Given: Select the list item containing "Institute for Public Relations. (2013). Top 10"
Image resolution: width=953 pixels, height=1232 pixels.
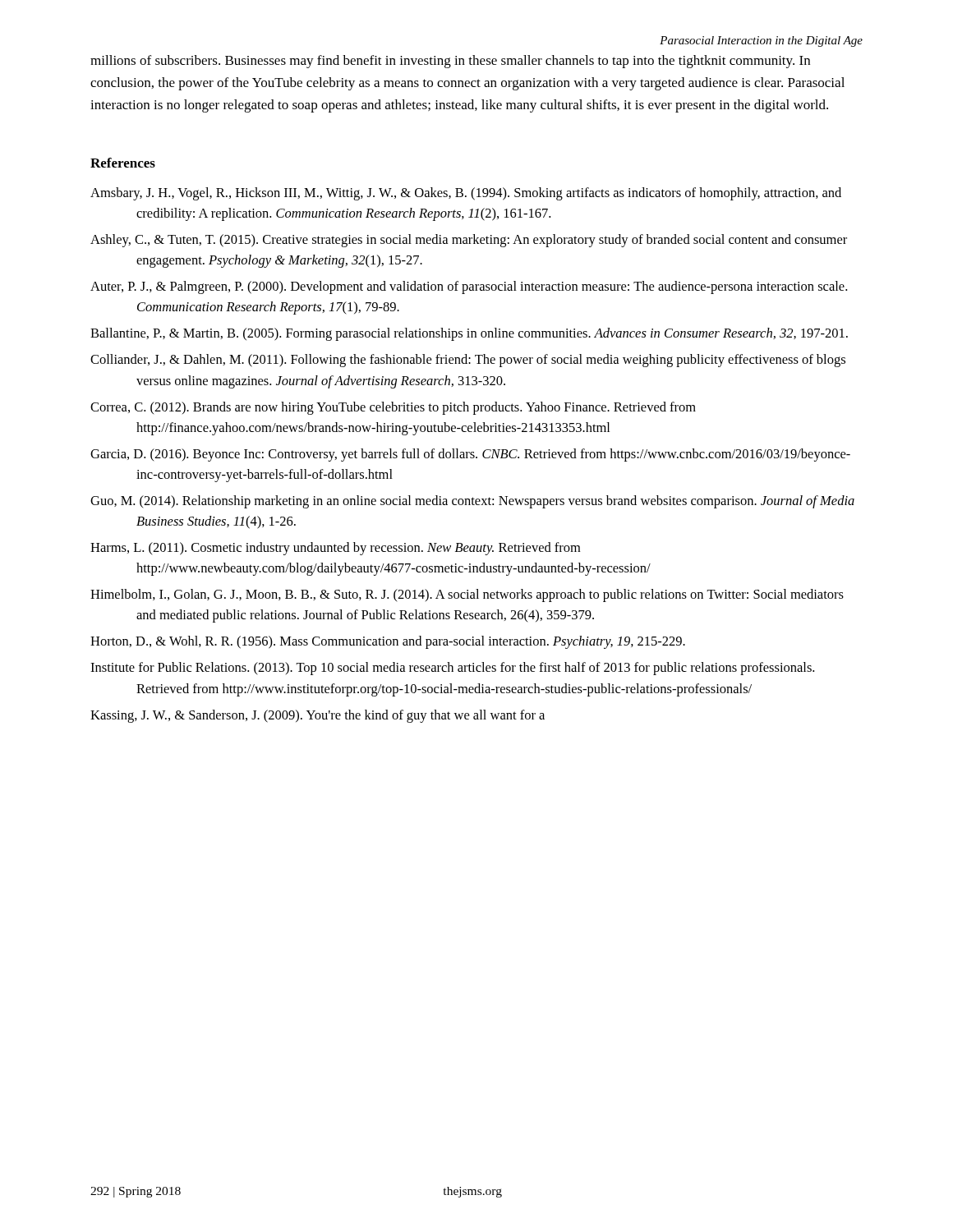Looking at the screenshot, I should (x=453, y=678).
